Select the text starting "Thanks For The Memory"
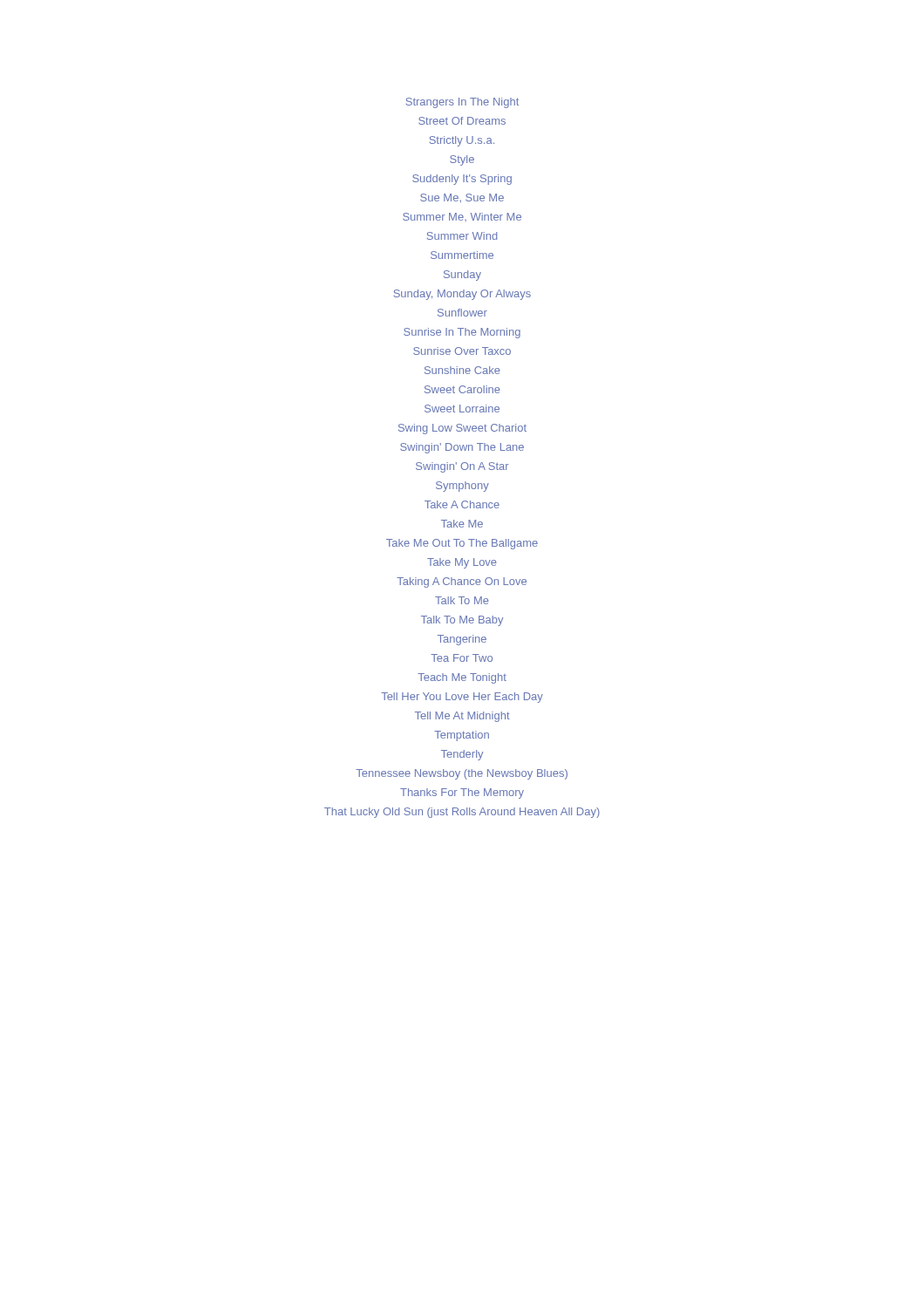This screenshot has height=1308, width=924. [462, 792]
